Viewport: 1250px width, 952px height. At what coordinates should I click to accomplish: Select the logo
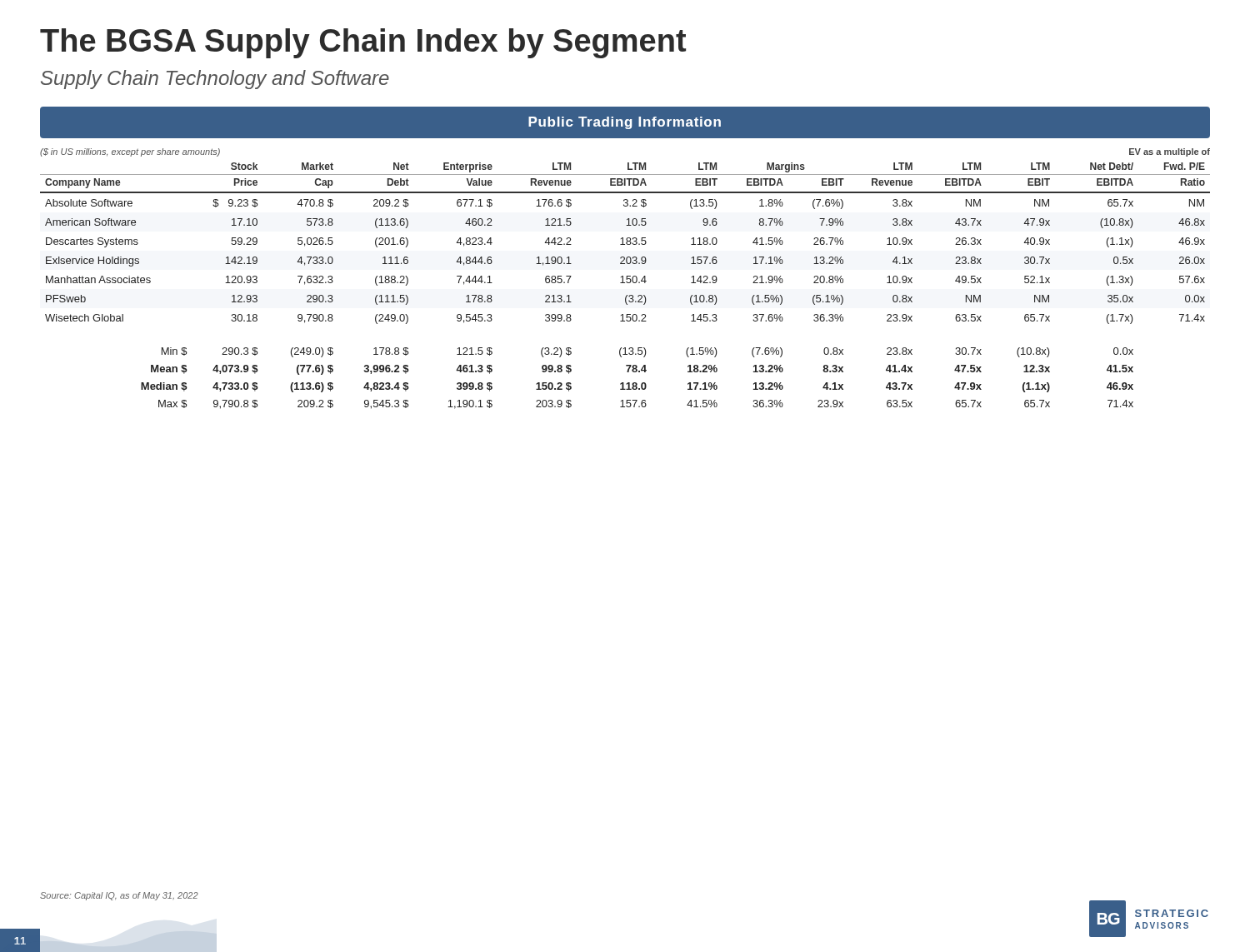[1150, 919]
